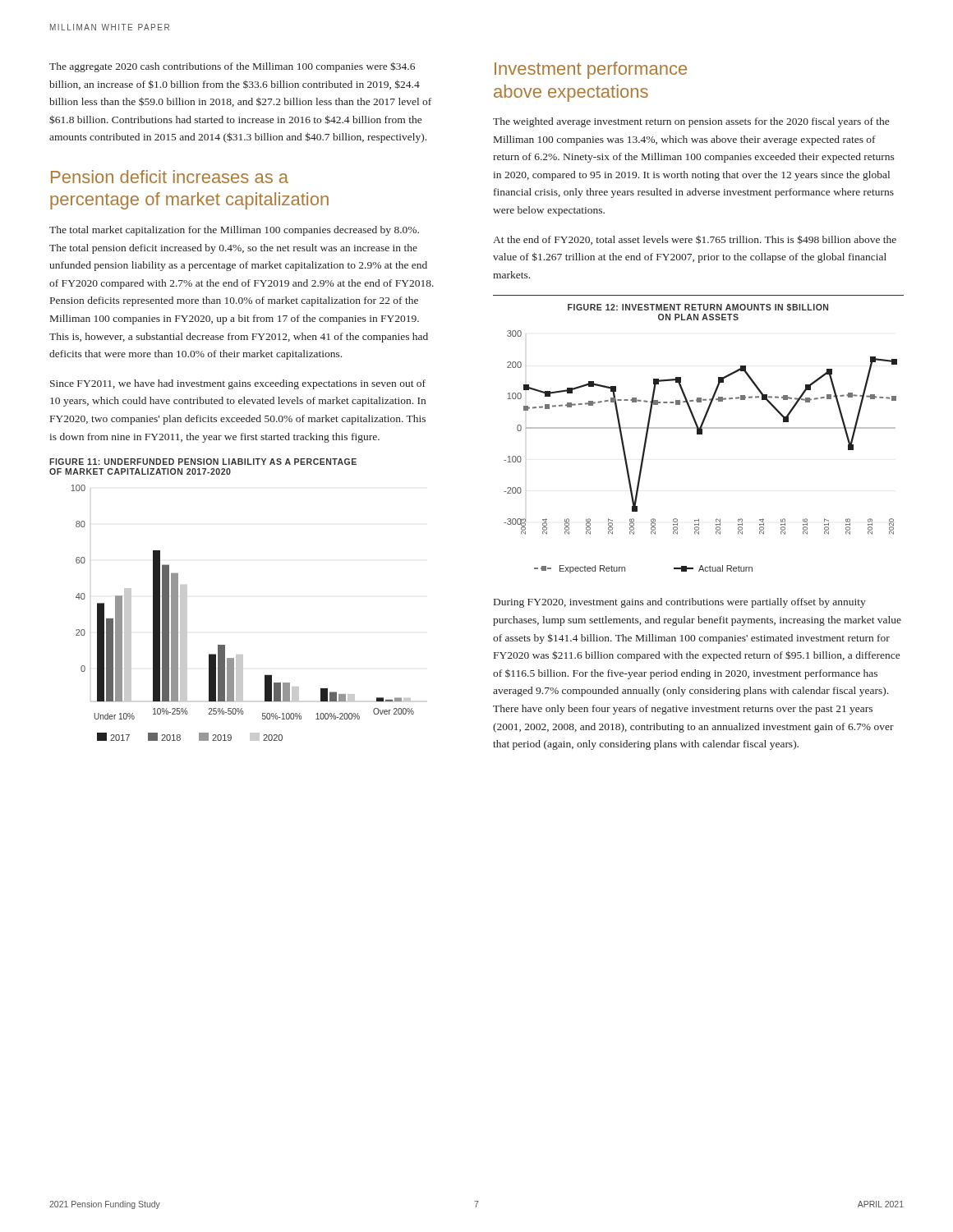Find the element starting "During FY2020, investment"
The height and width of the screenshot is (1232, 953).
point(697,673)
